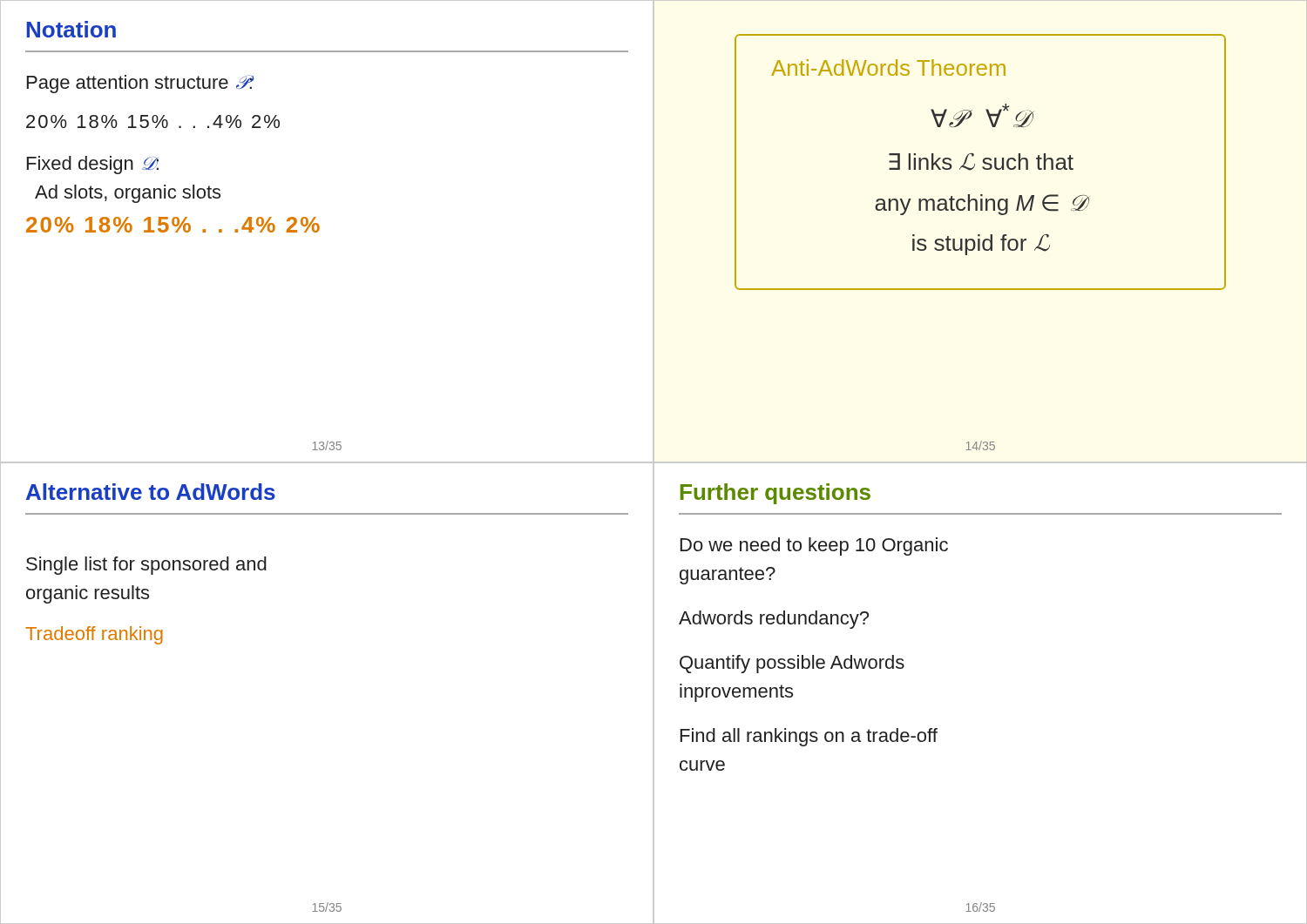Select the list item that reads "Quantify possible Adwordsinprovements"
The height and width of the screenshot is (924, 1307).
[792, 676]
